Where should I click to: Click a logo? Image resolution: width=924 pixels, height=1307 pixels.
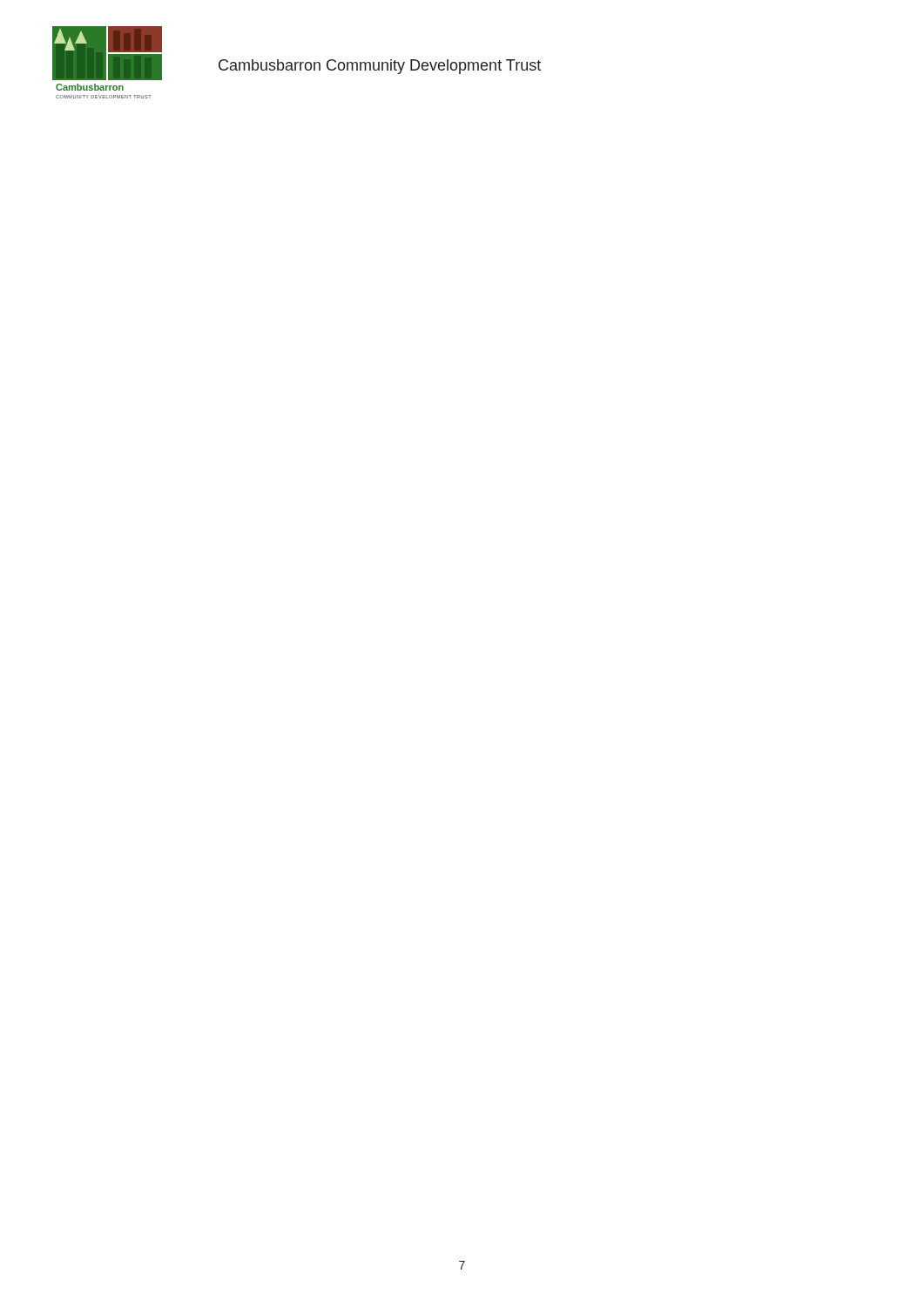pyautogui.click(x=109, y=65)
